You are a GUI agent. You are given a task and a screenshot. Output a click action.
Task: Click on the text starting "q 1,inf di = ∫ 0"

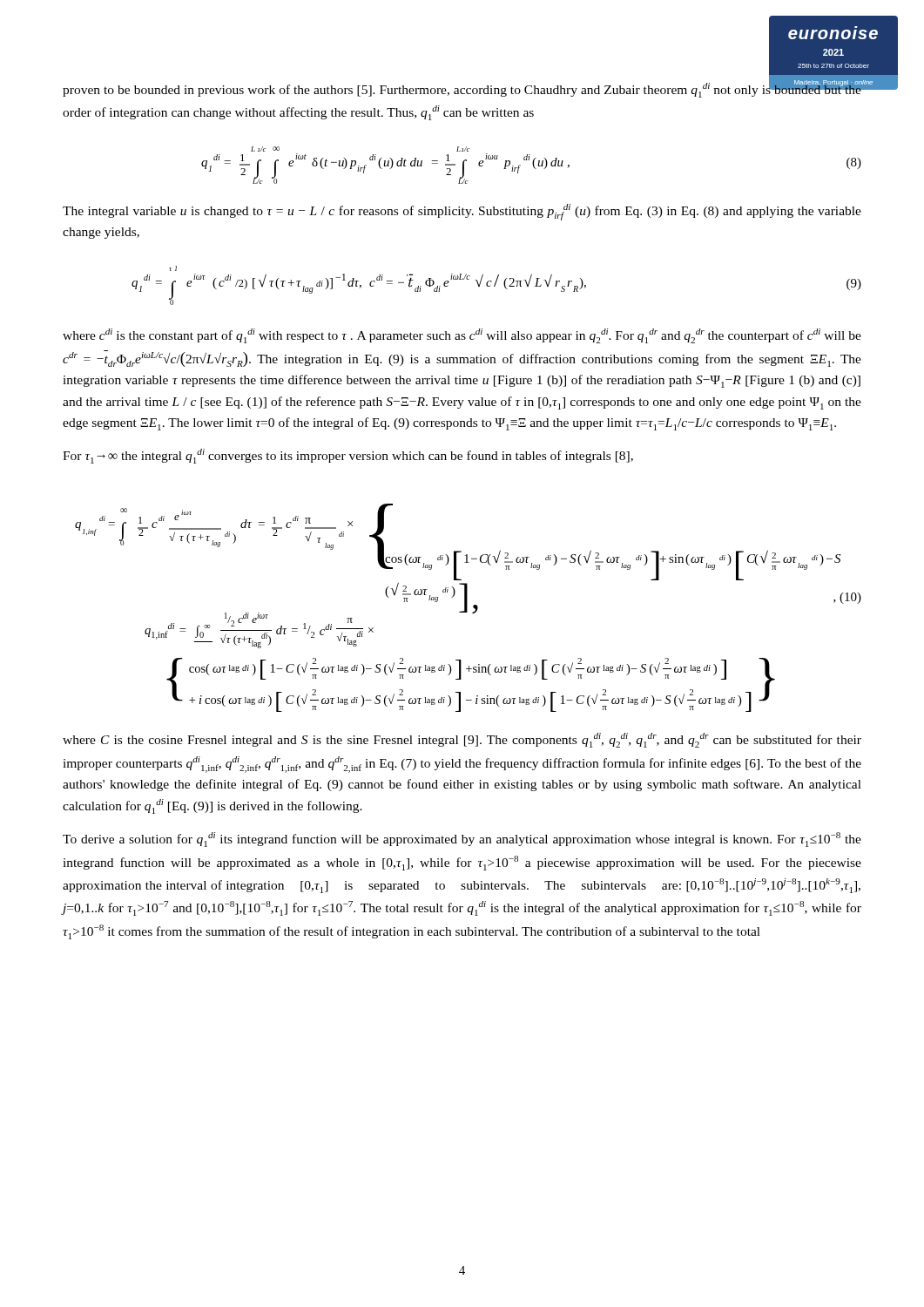point(468,597)
